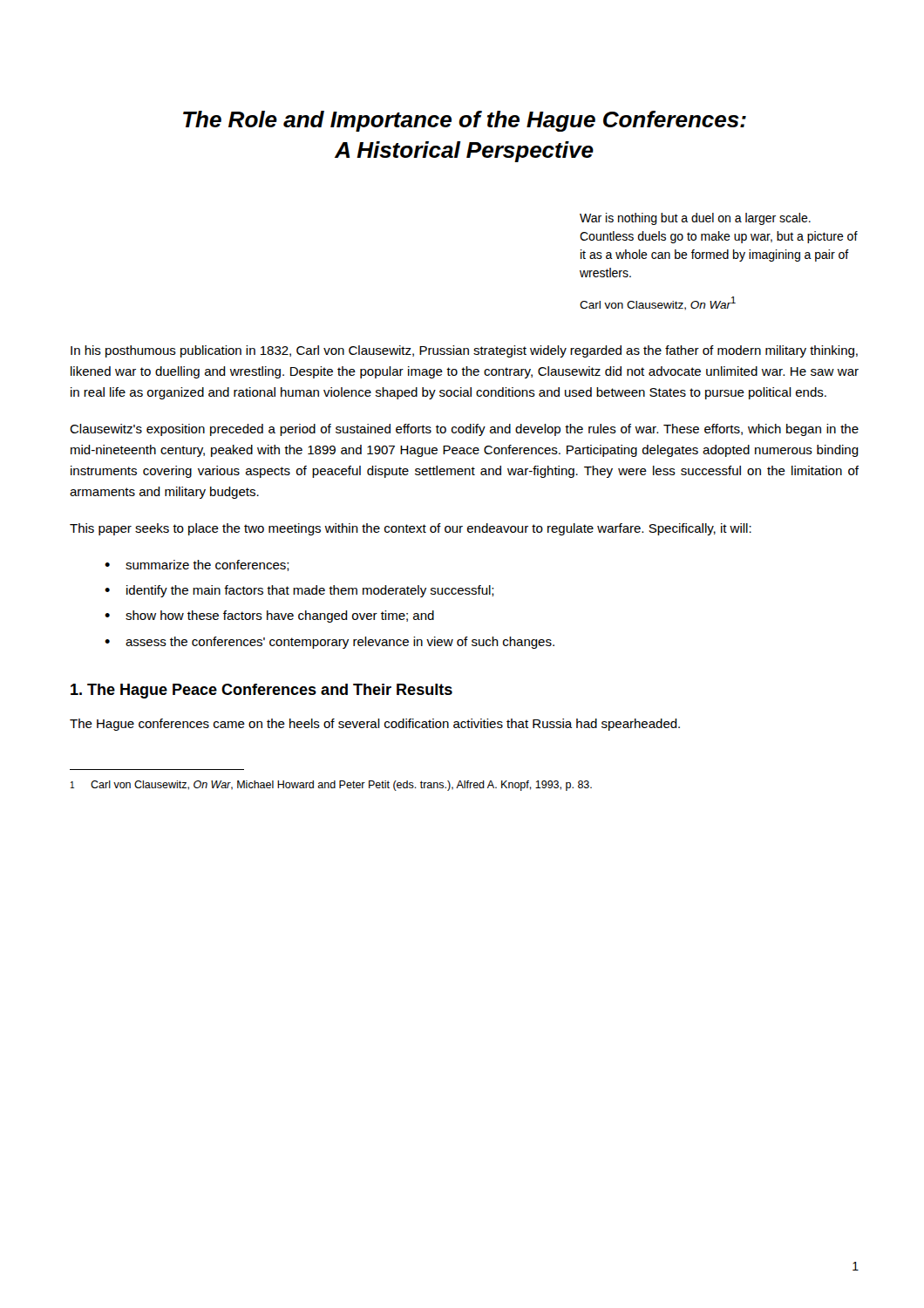Select the element starting "The Hague conferences came on the heels of"
This screenshot has height=1308, width=924.
coord(375,723)
